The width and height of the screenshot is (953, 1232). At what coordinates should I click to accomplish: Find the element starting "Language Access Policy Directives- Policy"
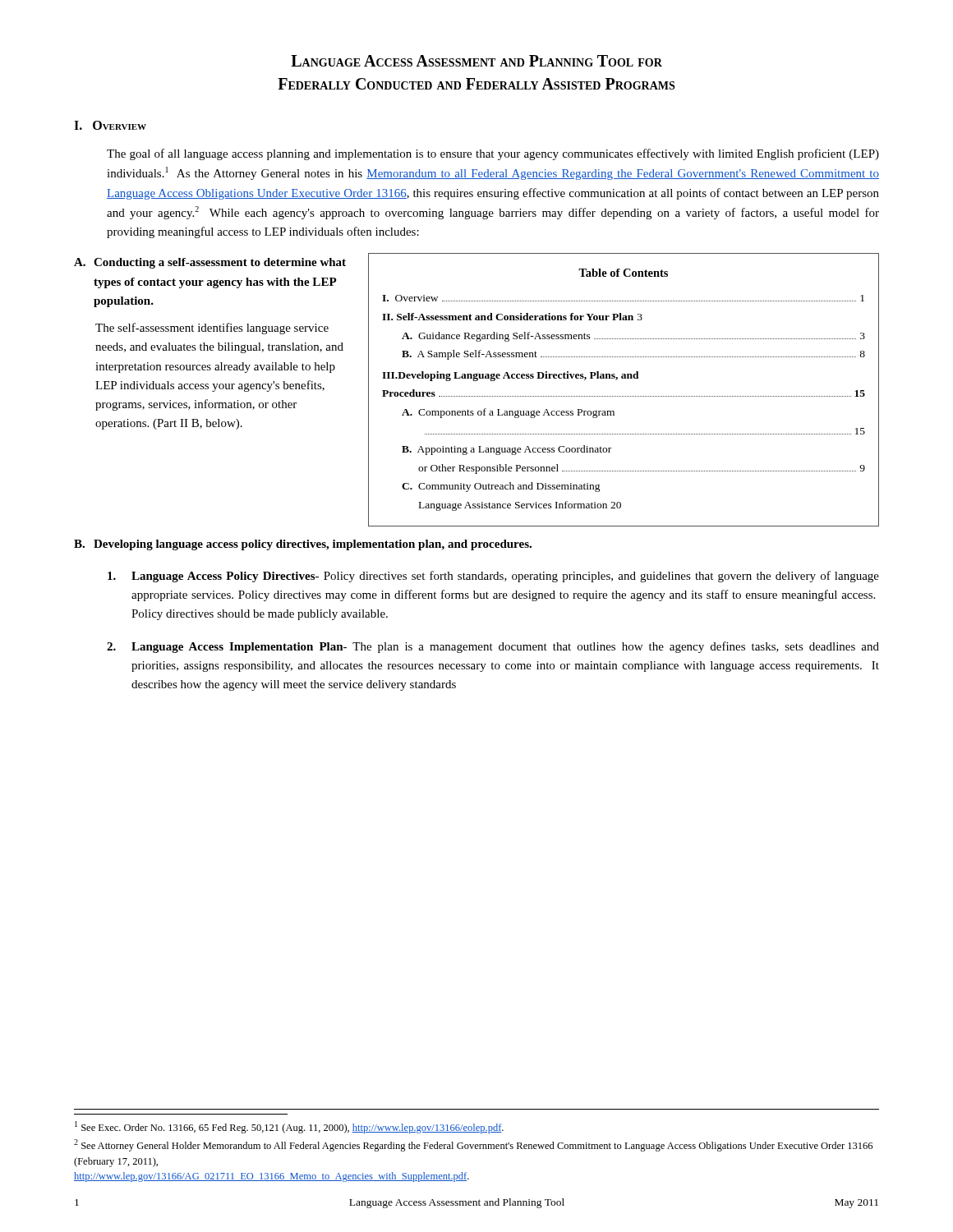click(x=493, y=595)
